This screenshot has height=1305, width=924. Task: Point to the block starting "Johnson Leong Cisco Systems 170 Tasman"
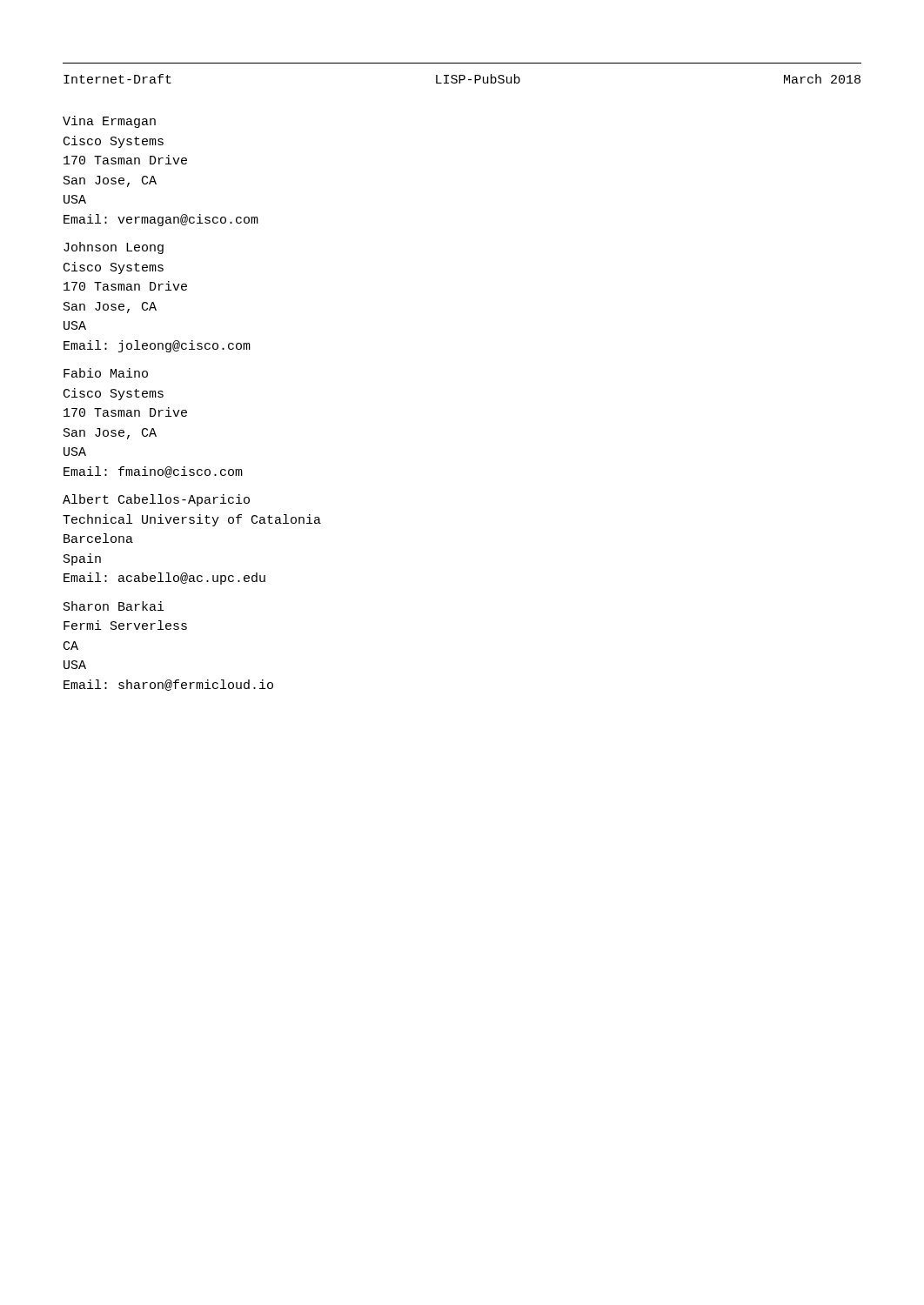point(114,248)
